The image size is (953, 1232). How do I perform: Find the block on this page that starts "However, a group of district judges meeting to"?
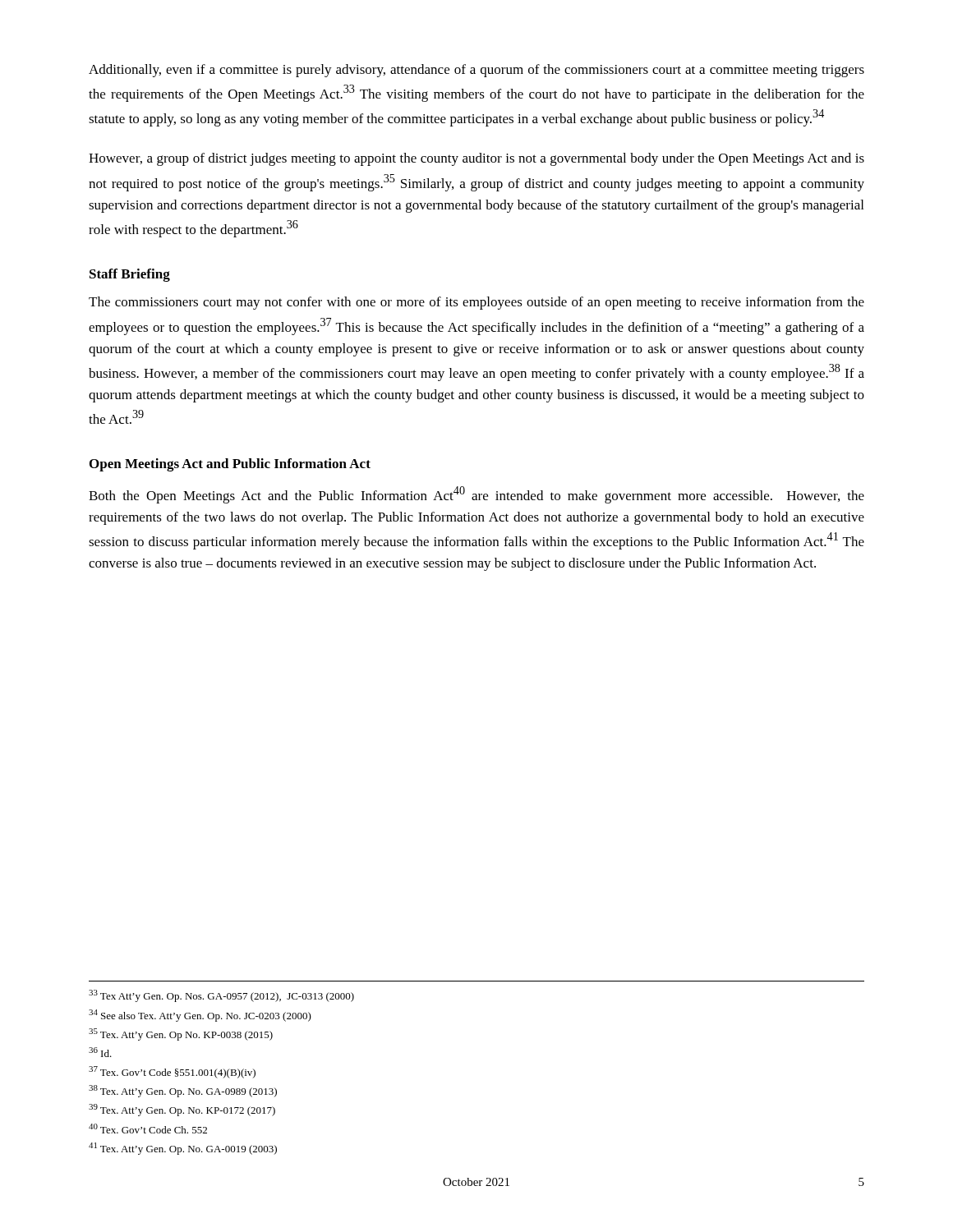point(476,194)
